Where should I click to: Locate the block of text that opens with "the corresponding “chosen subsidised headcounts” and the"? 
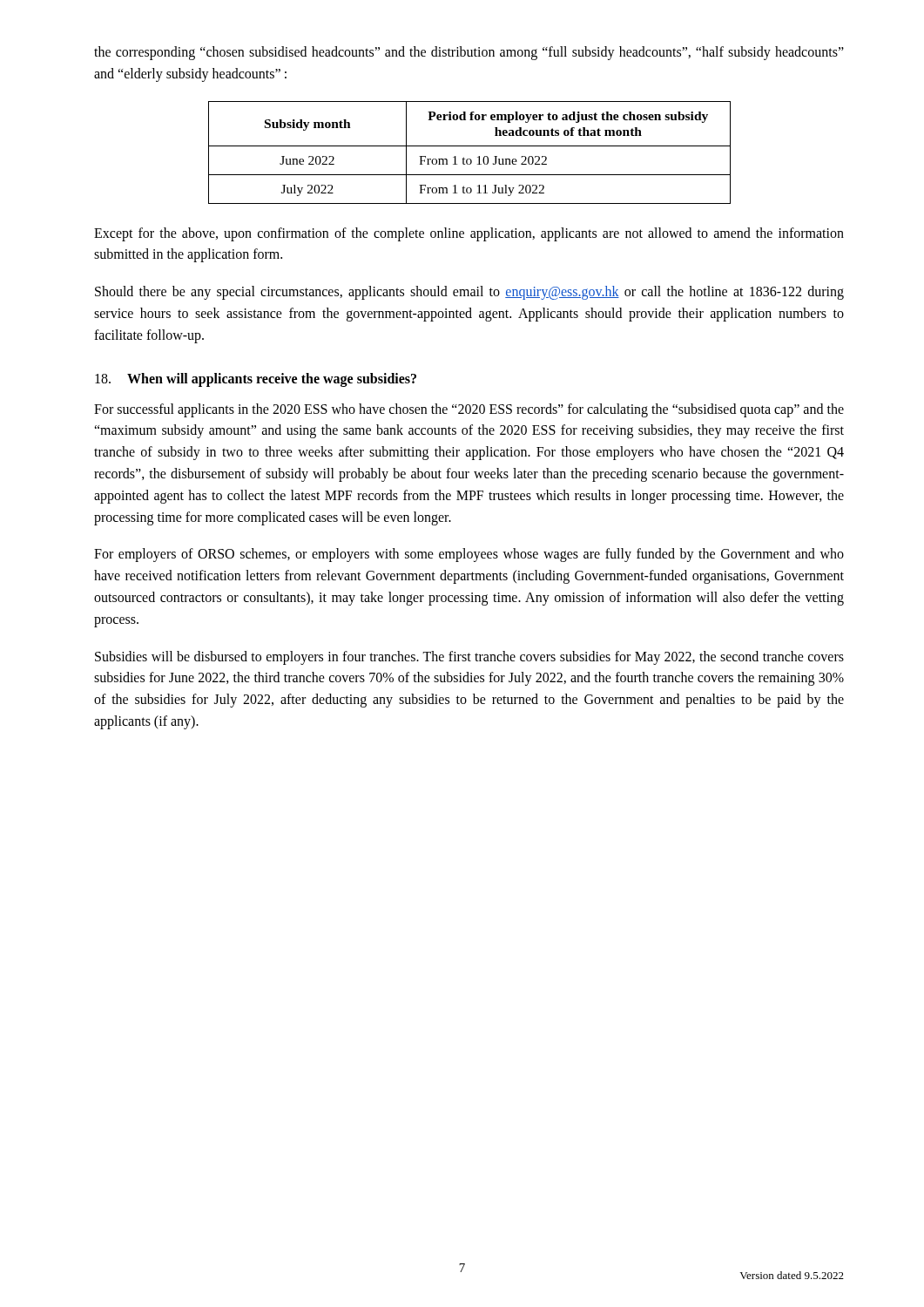click(x=469, y=63)
